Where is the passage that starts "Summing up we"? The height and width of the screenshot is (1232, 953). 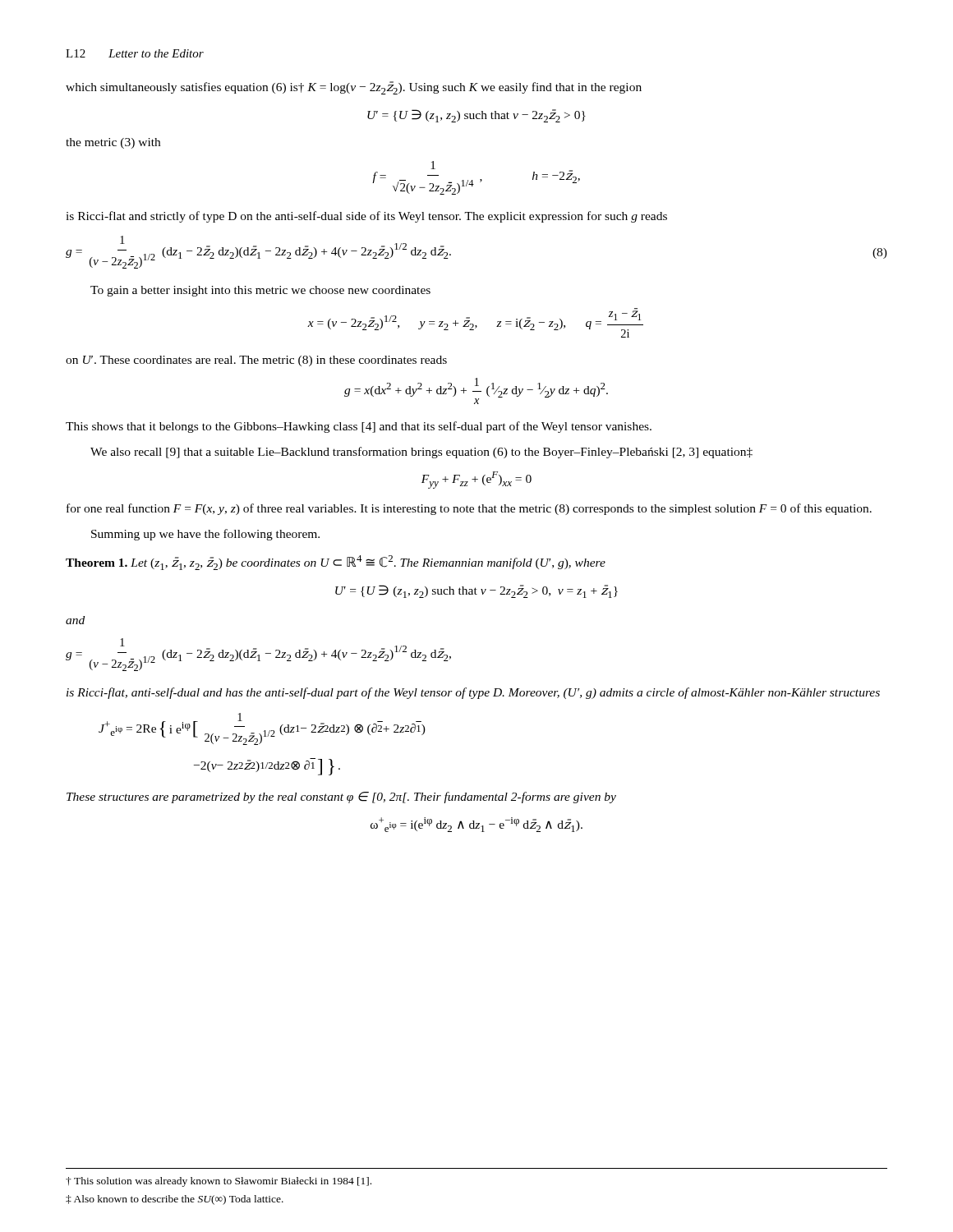(205, 533)
